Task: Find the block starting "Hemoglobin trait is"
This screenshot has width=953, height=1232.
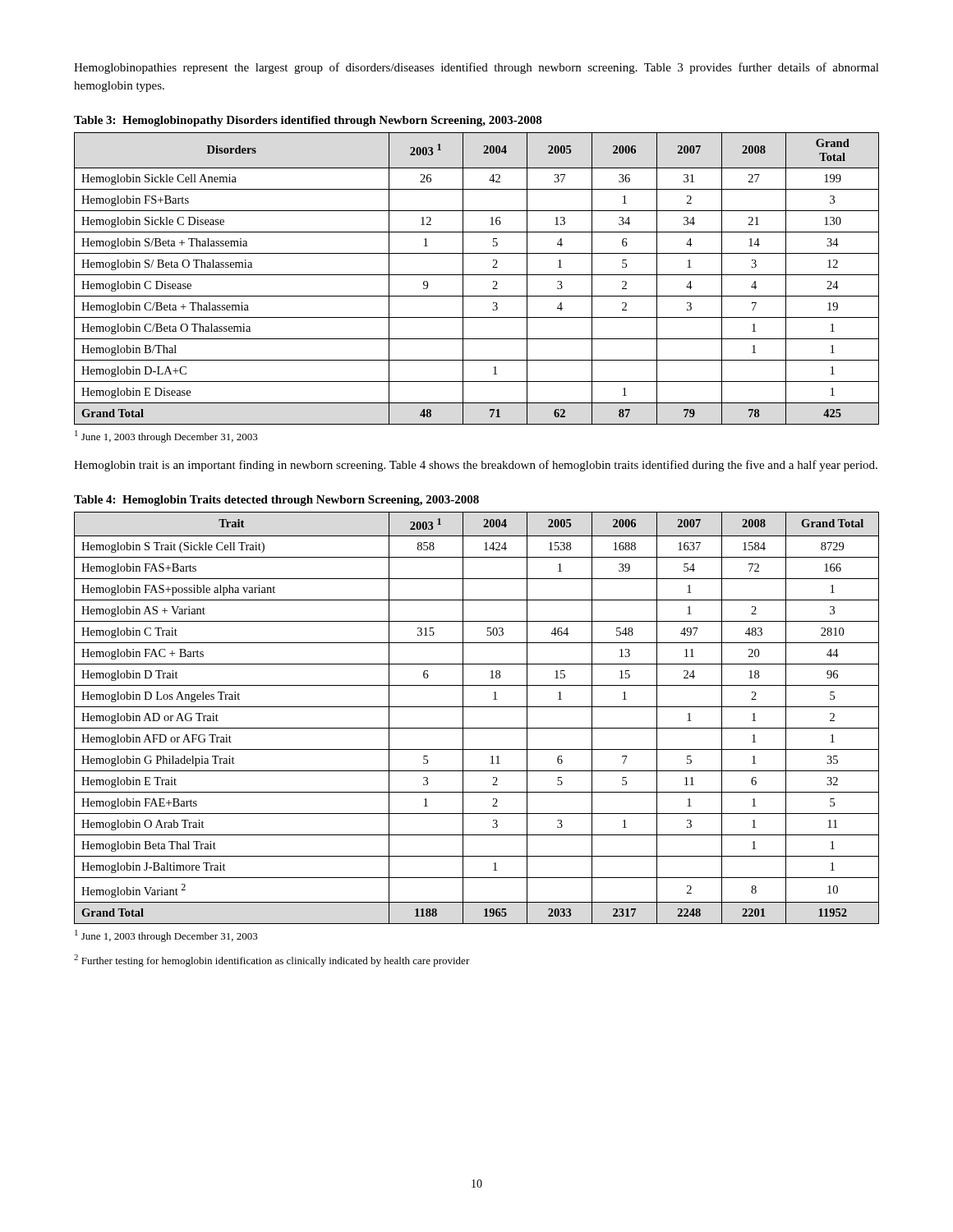Action: click(x=476, y=465)
